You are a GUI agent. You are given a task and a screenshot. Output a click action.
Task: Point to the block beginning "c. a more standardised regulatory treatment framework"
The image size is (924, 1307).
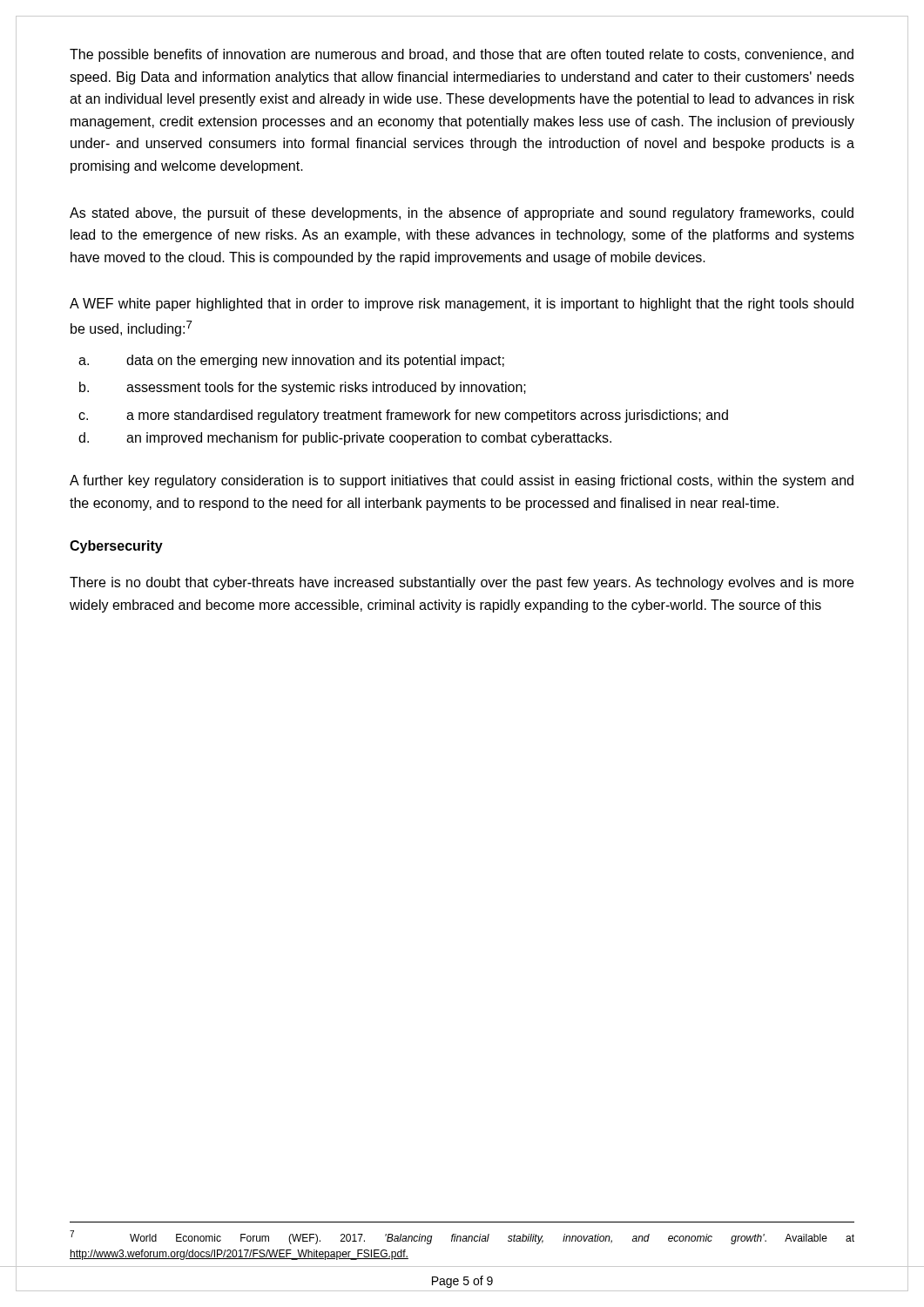(462, 415)
